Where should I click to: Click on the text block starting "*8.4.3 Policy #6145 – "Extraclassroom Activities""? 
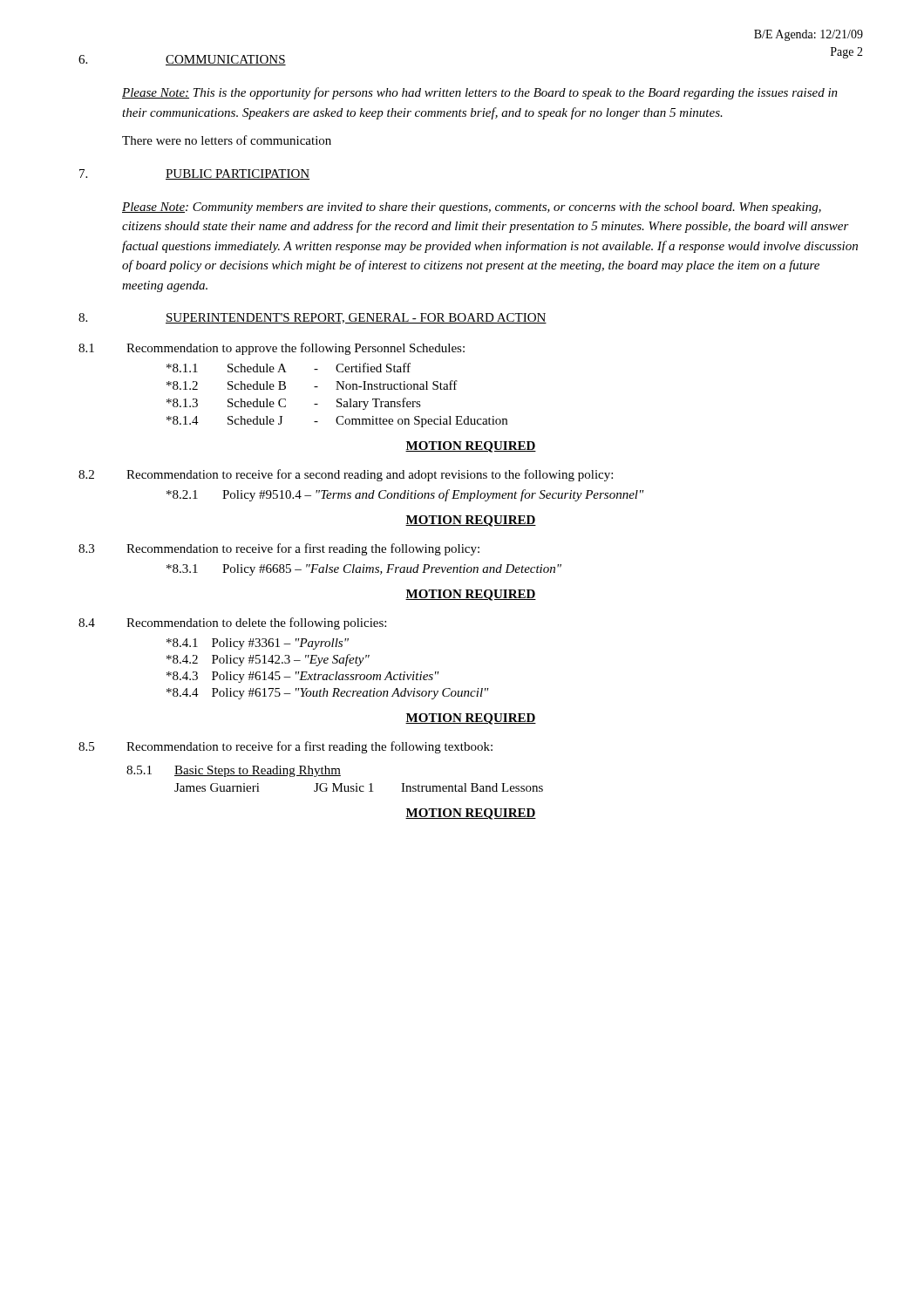(x=302, y=676)
